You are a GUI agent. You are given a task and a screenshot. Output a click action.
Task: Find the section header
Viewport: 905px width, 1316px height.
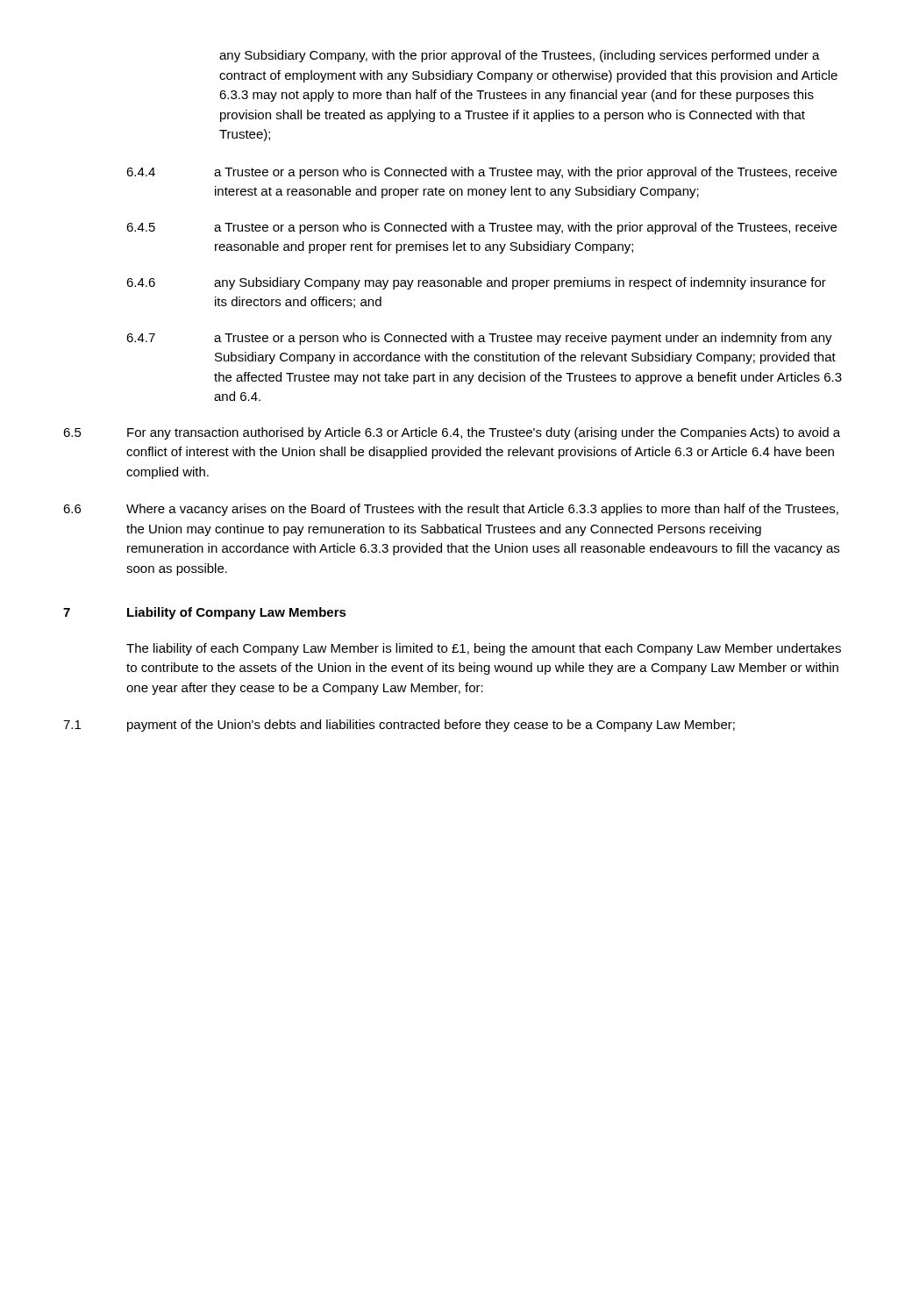[452, 613]
